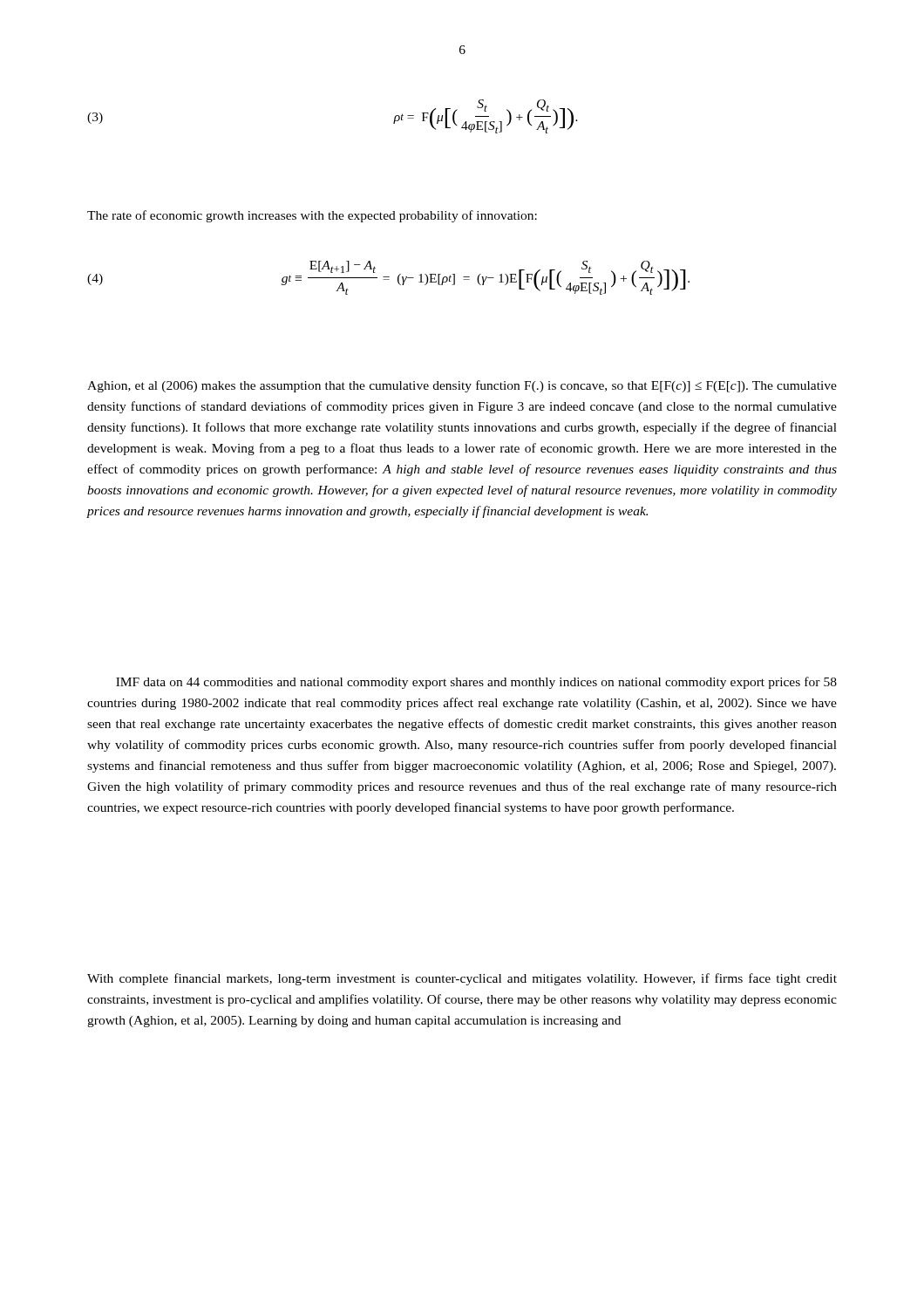
Task: Where is the formula that starts "(3) ρt = F ( μ"?
Action: [462, 116]
